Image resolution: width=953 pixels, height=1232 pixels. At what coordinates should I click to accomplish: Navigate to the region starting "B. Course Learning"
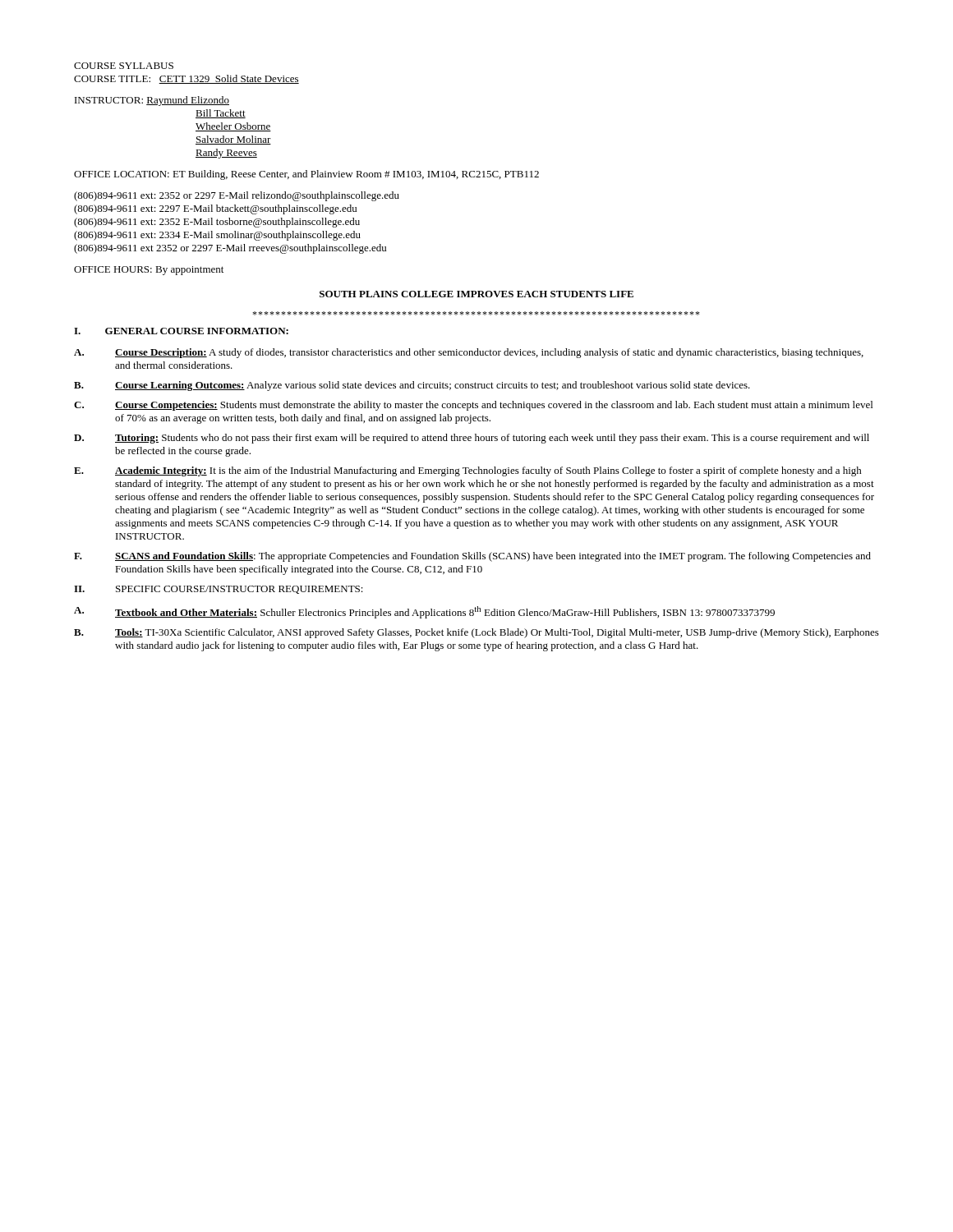click(476, 385)
